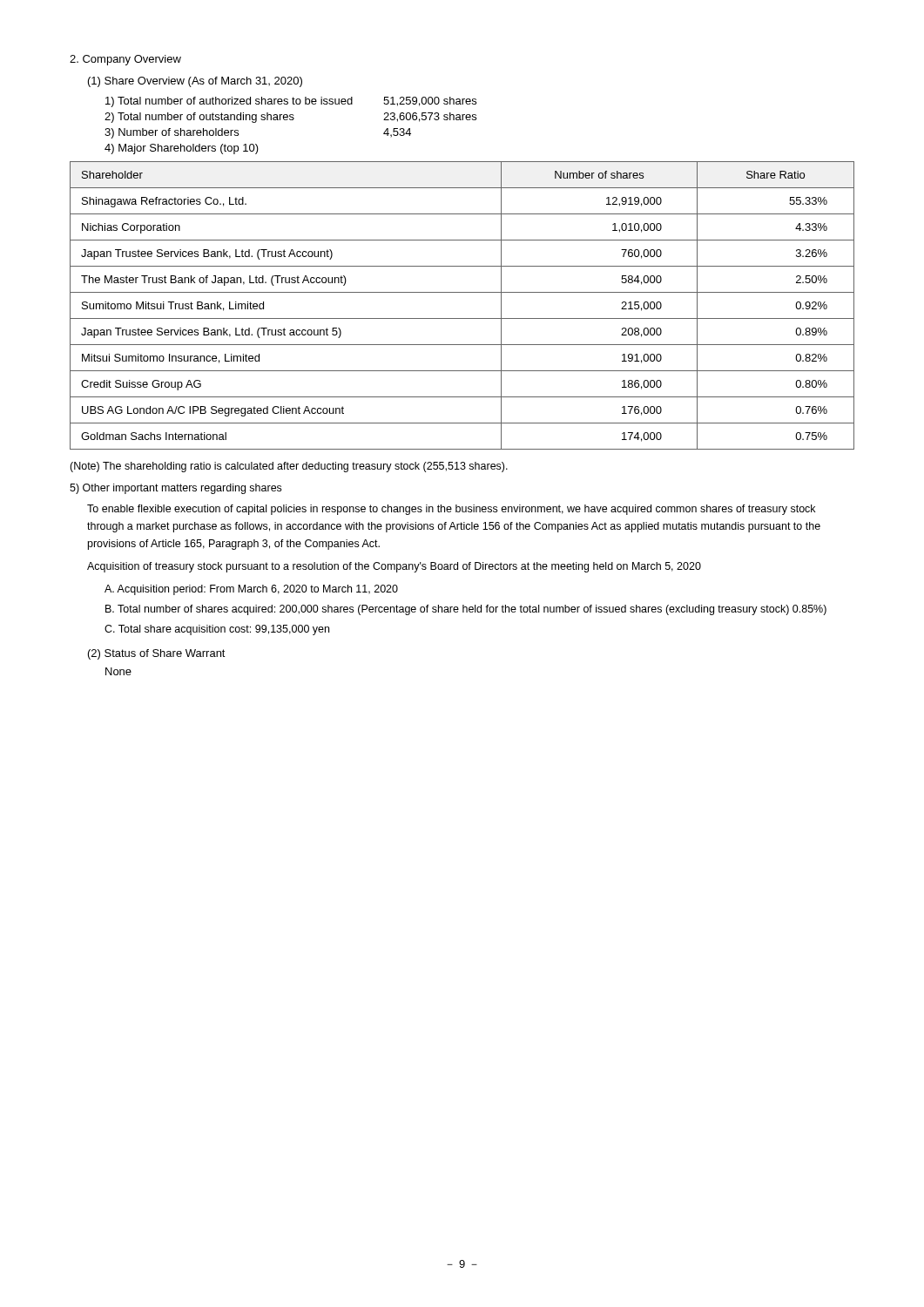Click on the text block that says "To enable flexible execution of capital policies in"

coord(454,526)
